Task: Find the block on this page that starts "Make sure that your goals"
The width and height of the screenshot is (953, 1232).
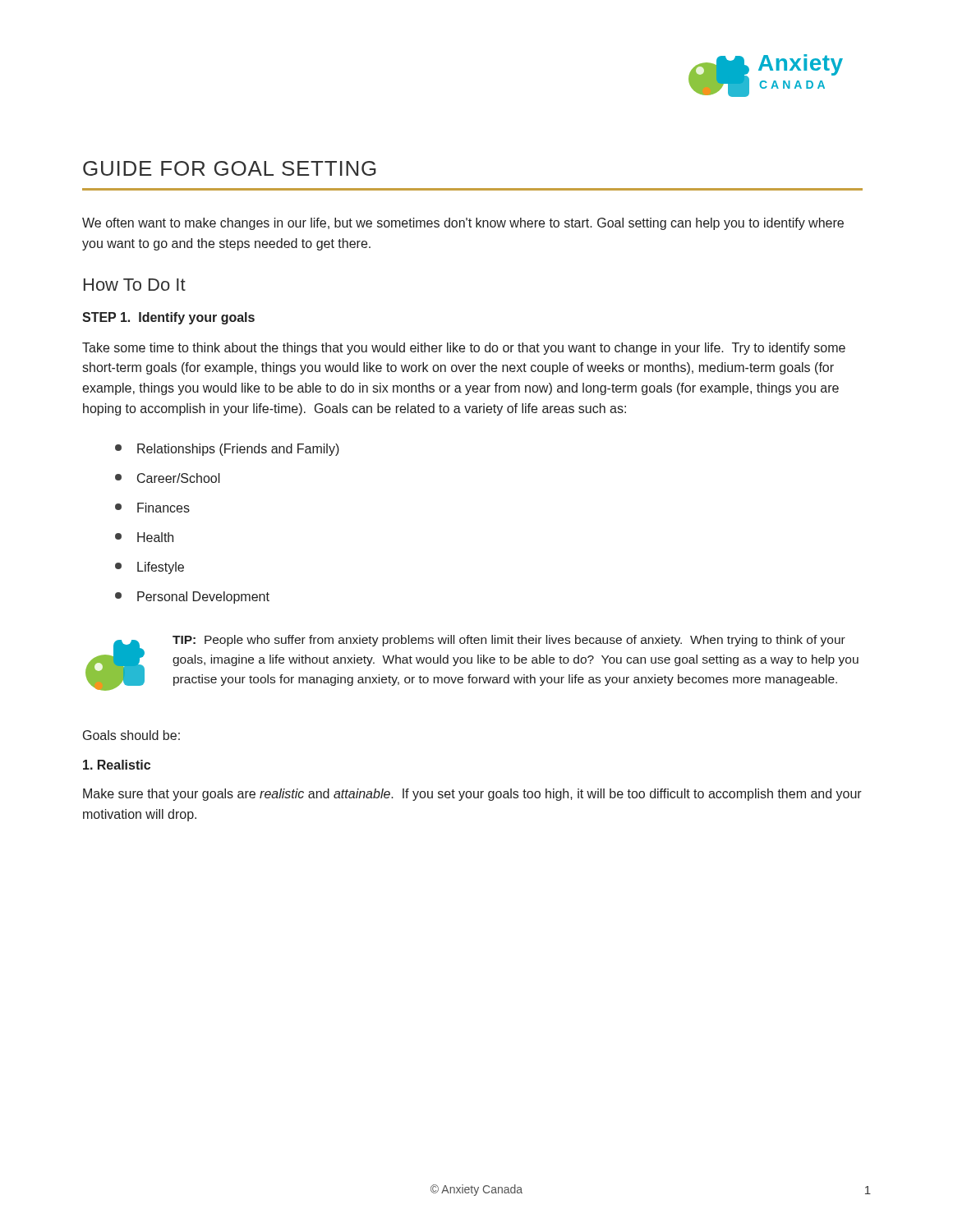Action: (472, 805)
